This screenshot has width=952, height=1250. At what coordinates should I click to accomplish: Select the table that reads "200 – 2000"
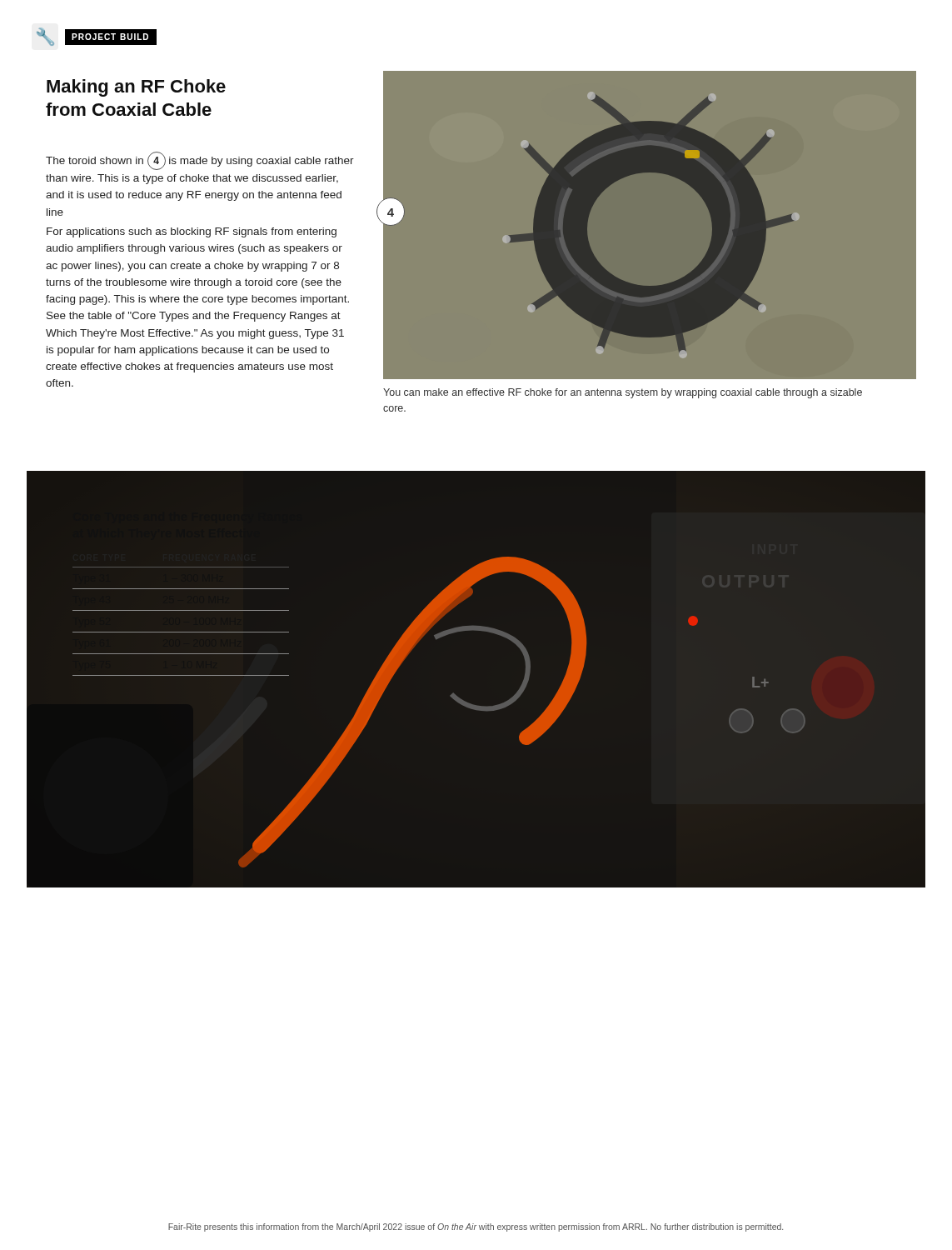[189, 613]
